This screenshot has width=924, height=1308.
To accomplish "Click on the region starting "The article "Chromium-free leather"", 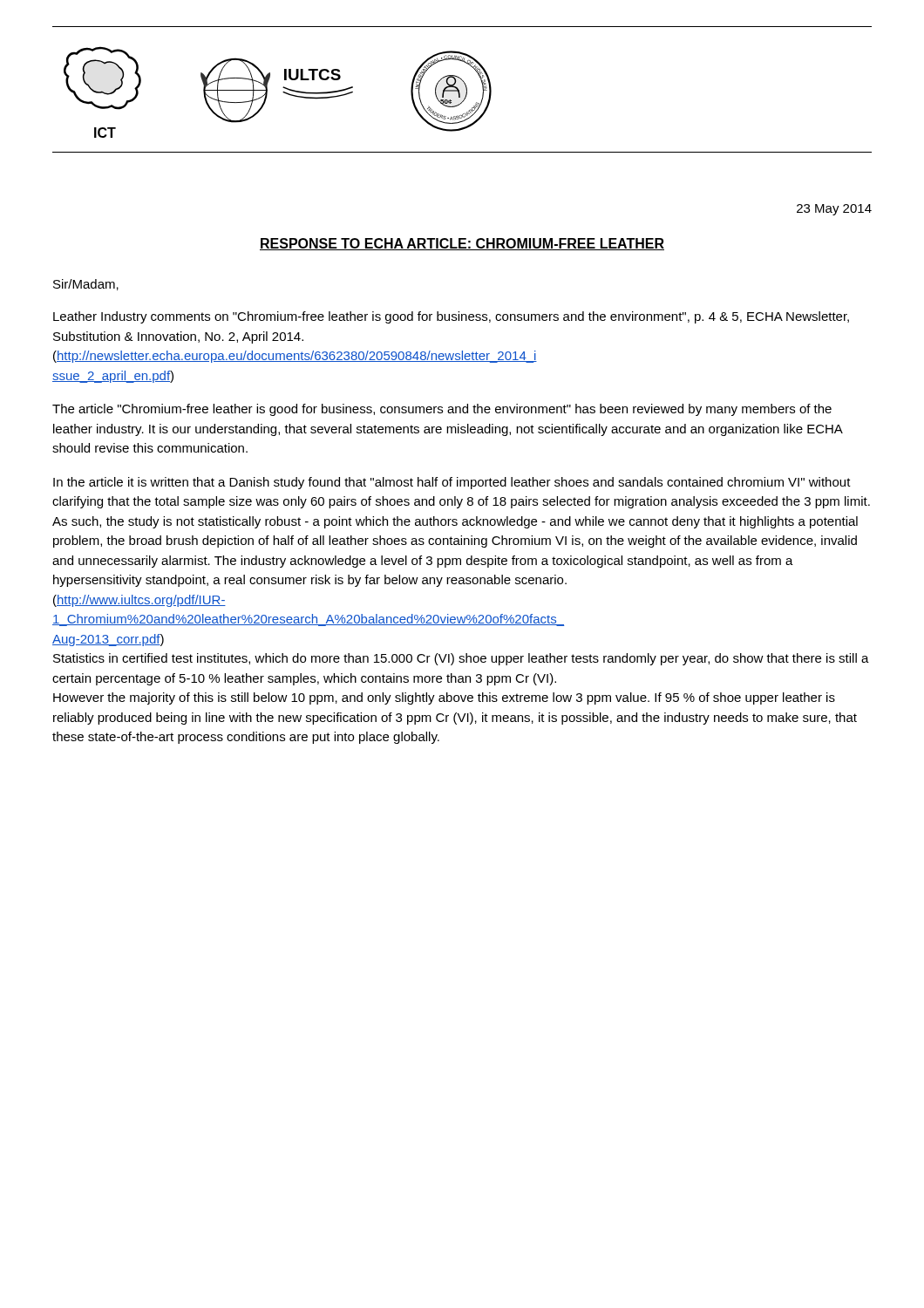I will 447,428.
